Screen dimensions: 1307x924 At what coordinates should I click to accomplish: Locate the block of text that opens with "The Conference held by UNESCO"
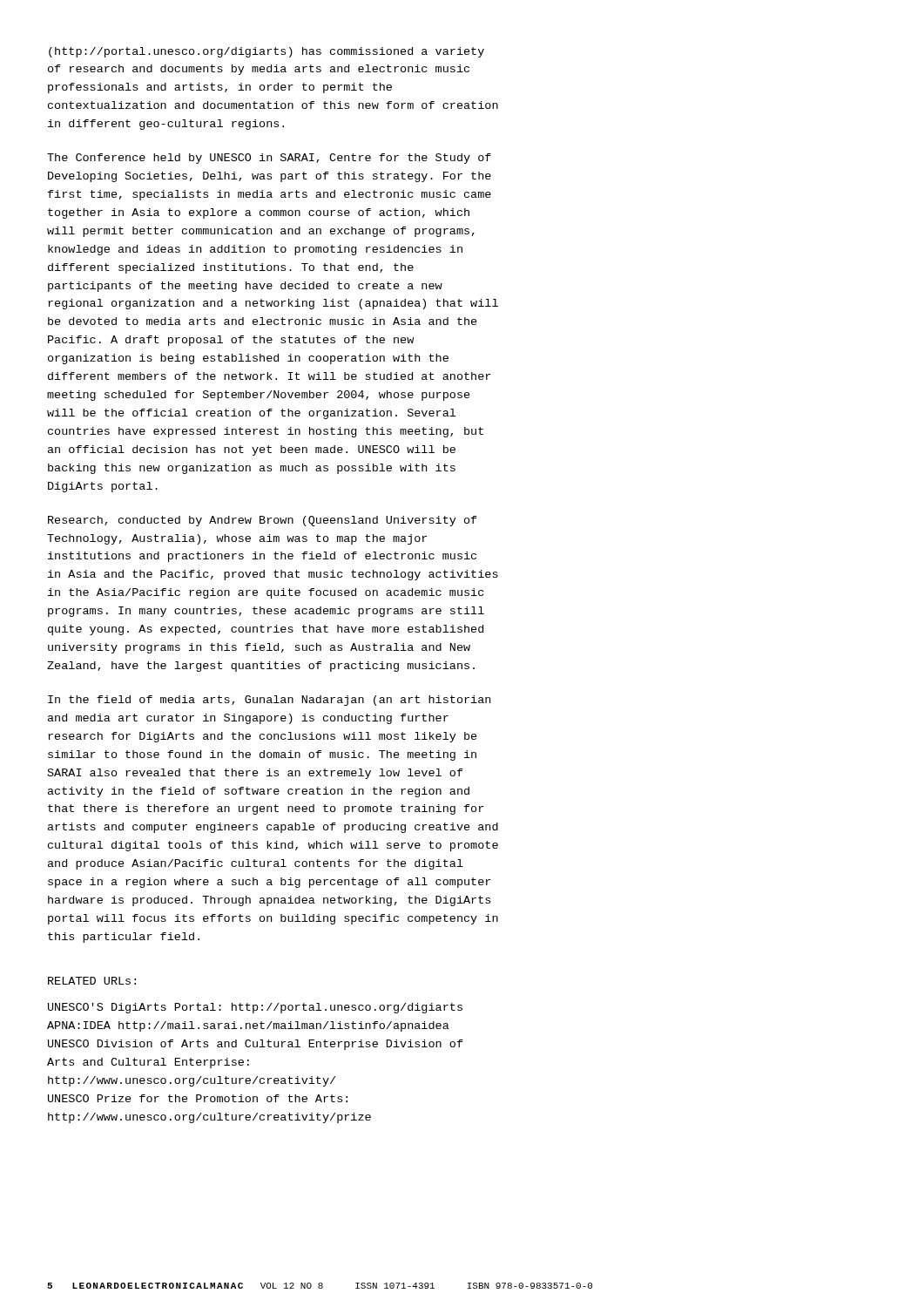coord(462,323)
